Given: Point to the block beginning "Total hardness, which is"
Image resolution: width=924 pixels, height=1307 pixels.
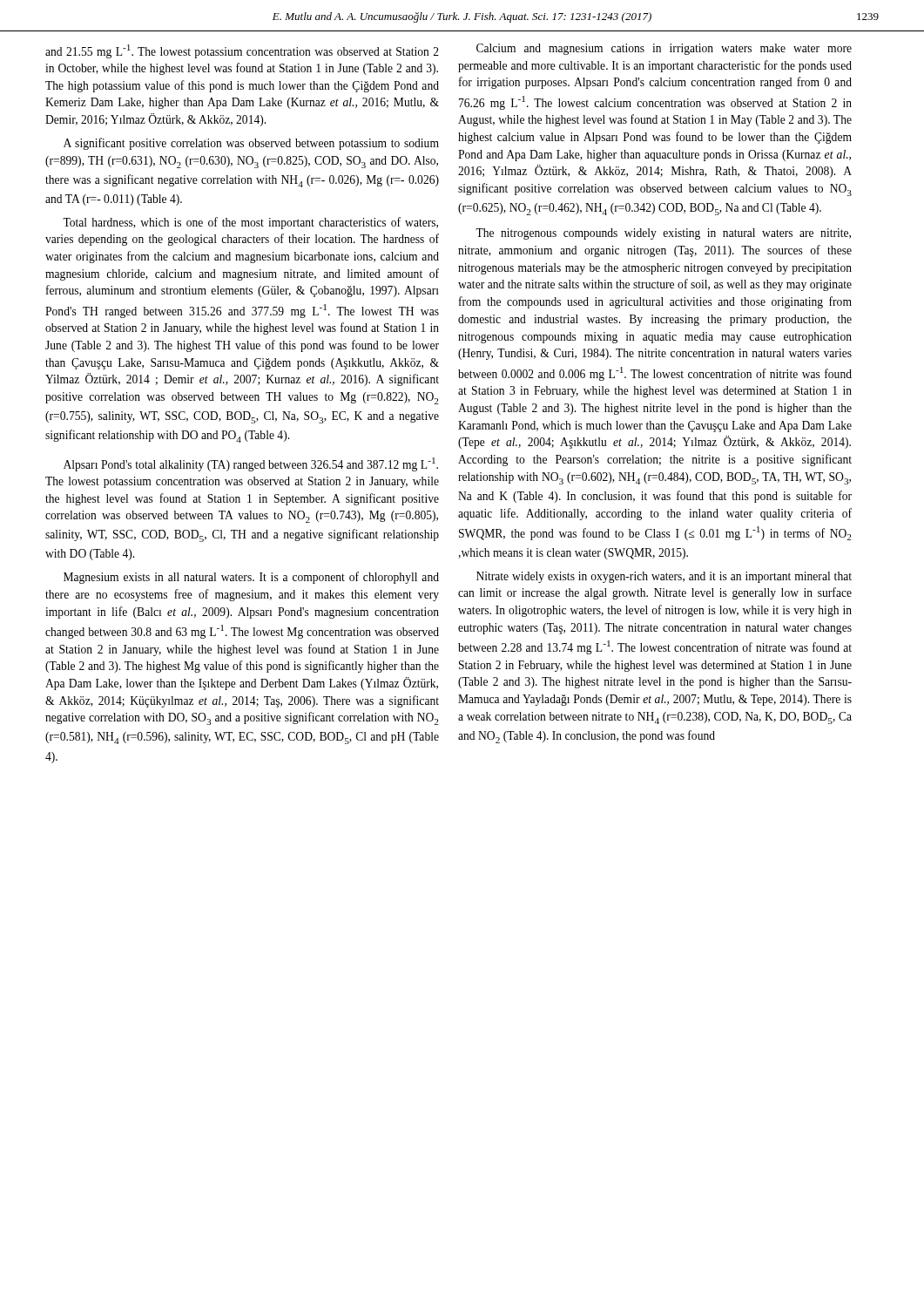Looking at the screenshot, I should (242, 330).
